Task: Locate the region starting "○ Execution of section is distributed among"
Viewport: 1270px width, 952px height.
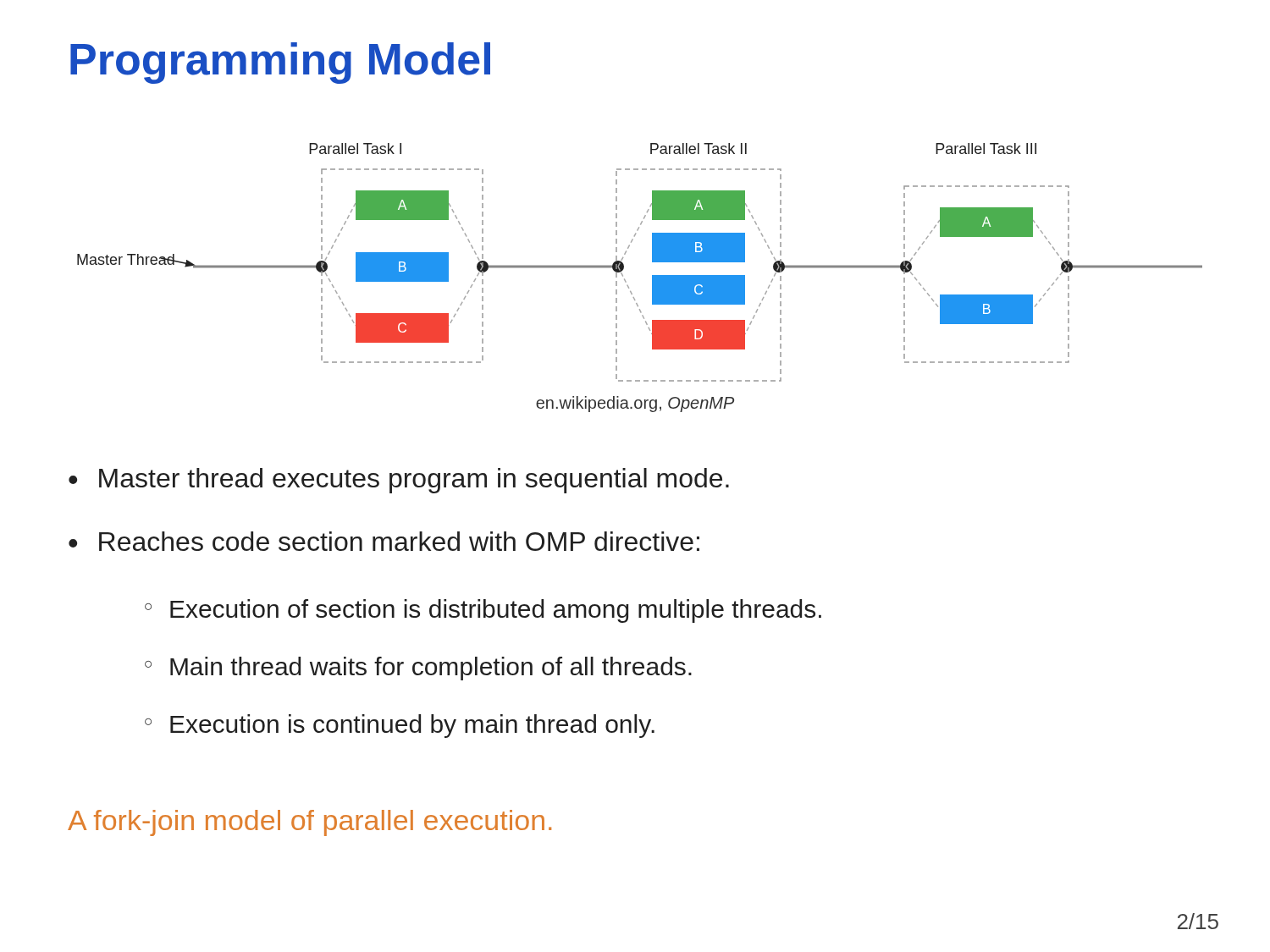Action: (484, 609)
